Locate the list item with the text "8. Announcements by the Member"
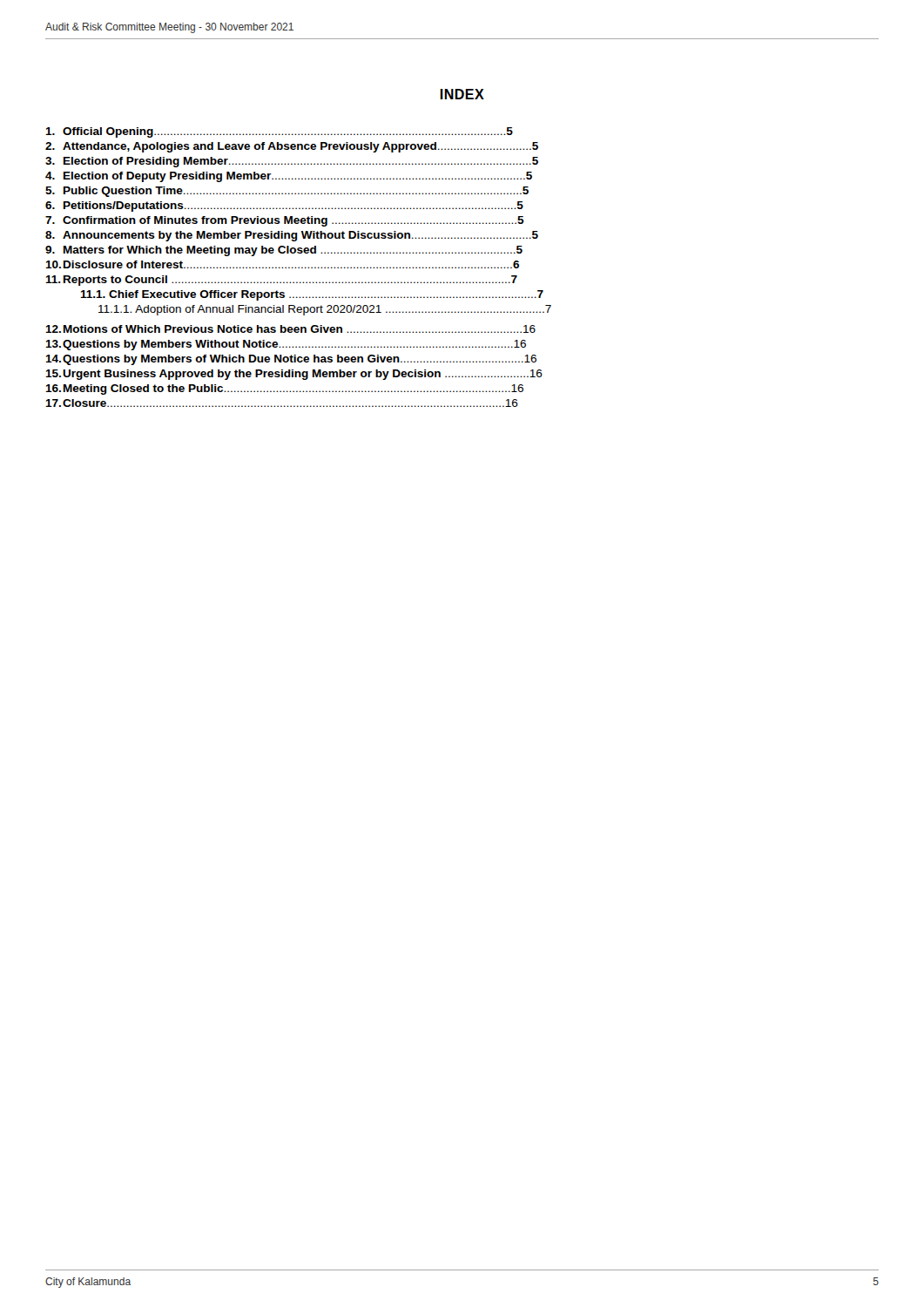Image resolution: width=924 pixels, height=1307 pixels. coord(462,235)
